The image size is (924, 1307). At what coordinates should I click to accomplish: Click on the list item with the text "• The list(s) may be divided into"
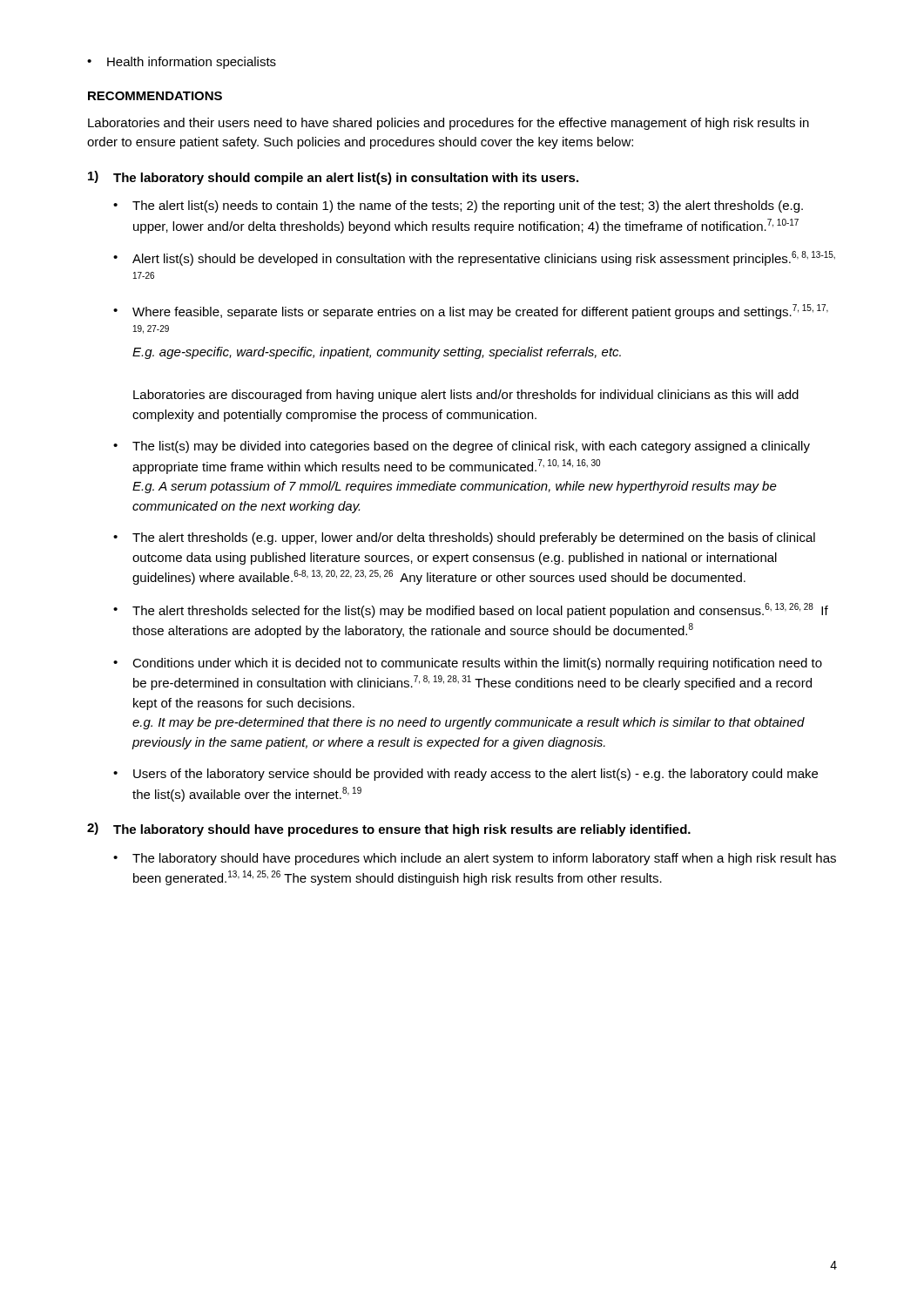click(x=475, y=476)
